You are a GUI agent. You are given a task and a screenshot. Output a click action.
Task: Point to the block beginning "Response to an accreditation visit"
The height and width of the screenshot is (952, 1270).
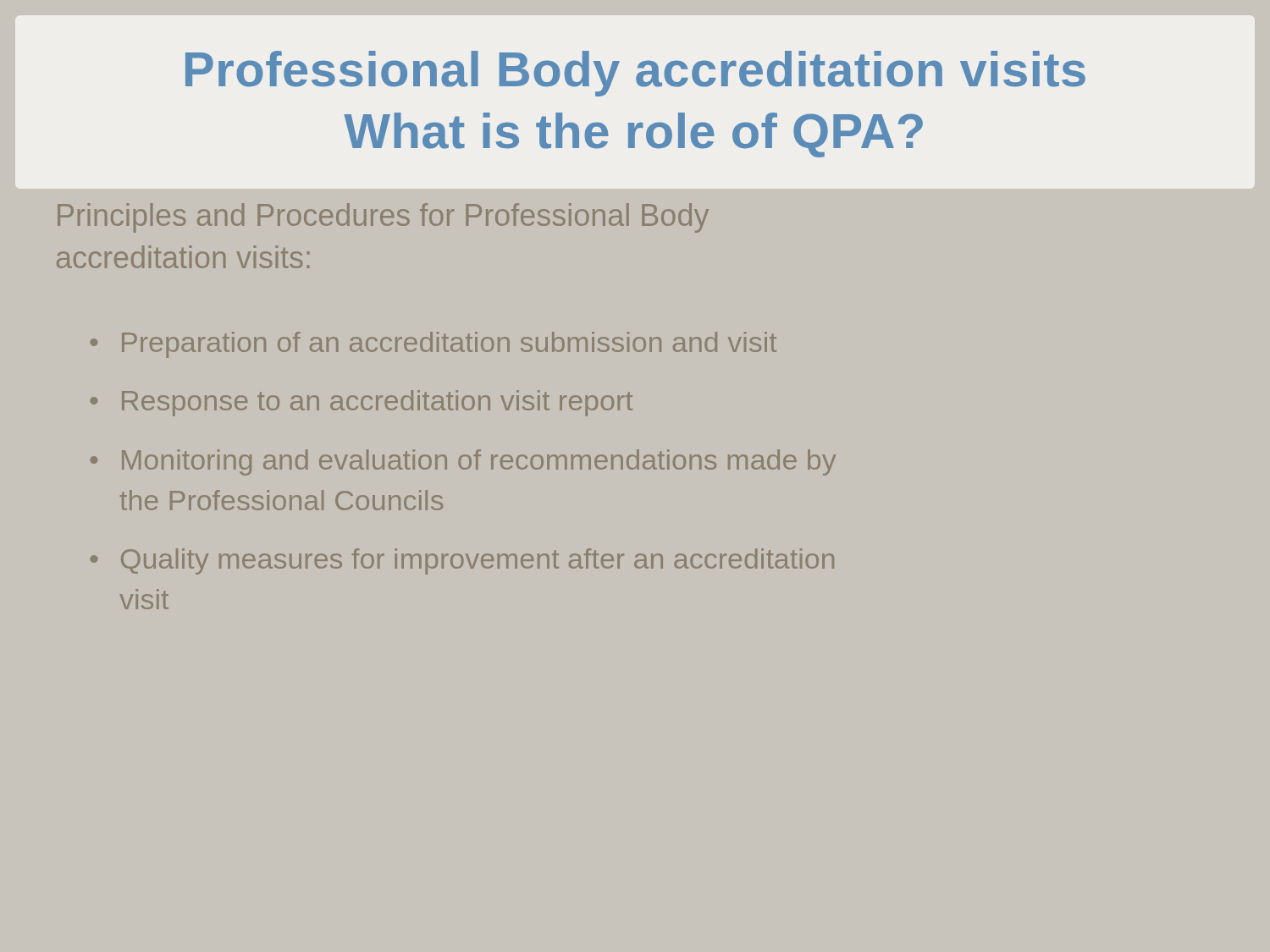point(376,401)
